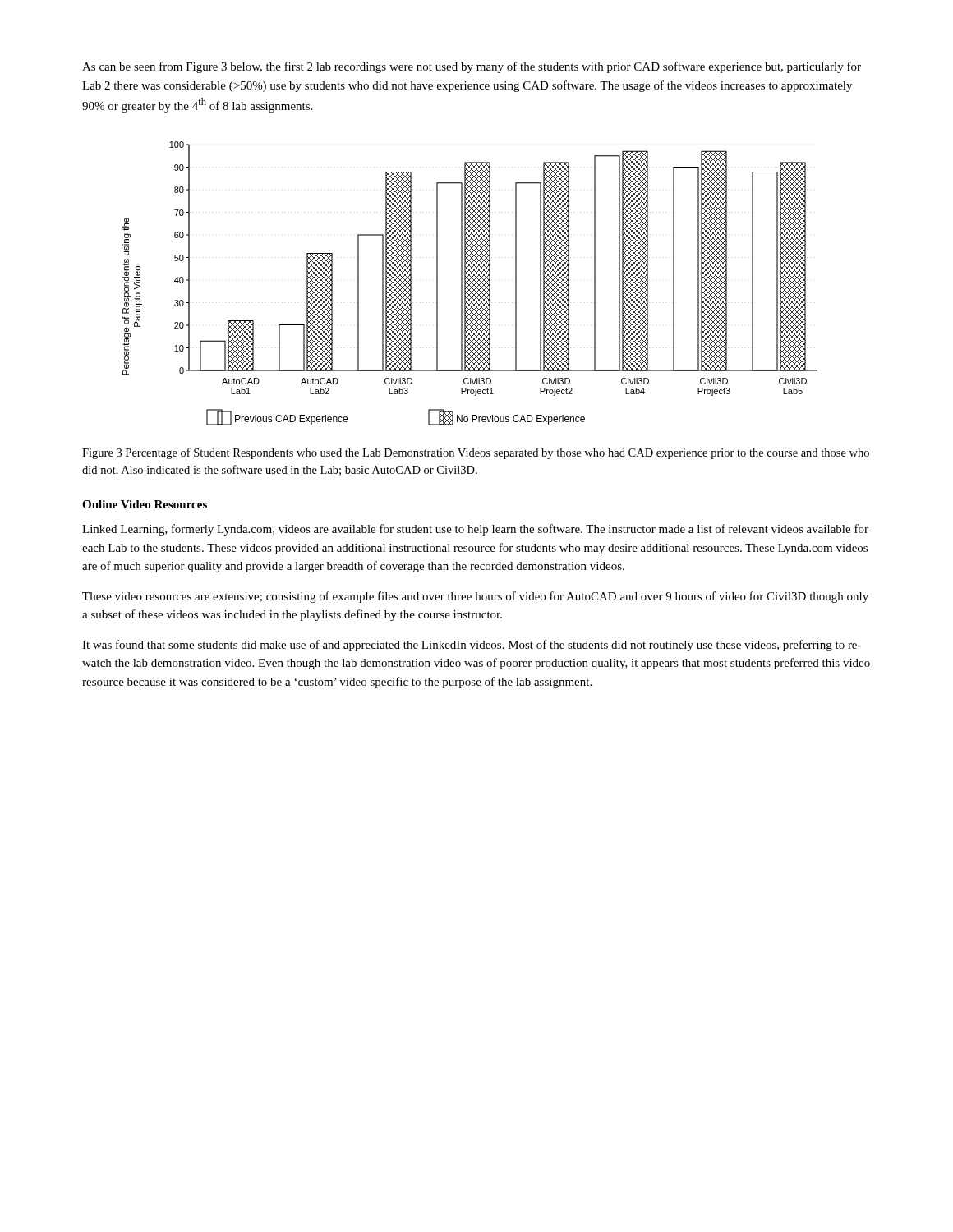Click on the text block starting "As can be seen from Figure 3"
The width and height of the screenshot is (953, 1232).
[x=472, y=86]
